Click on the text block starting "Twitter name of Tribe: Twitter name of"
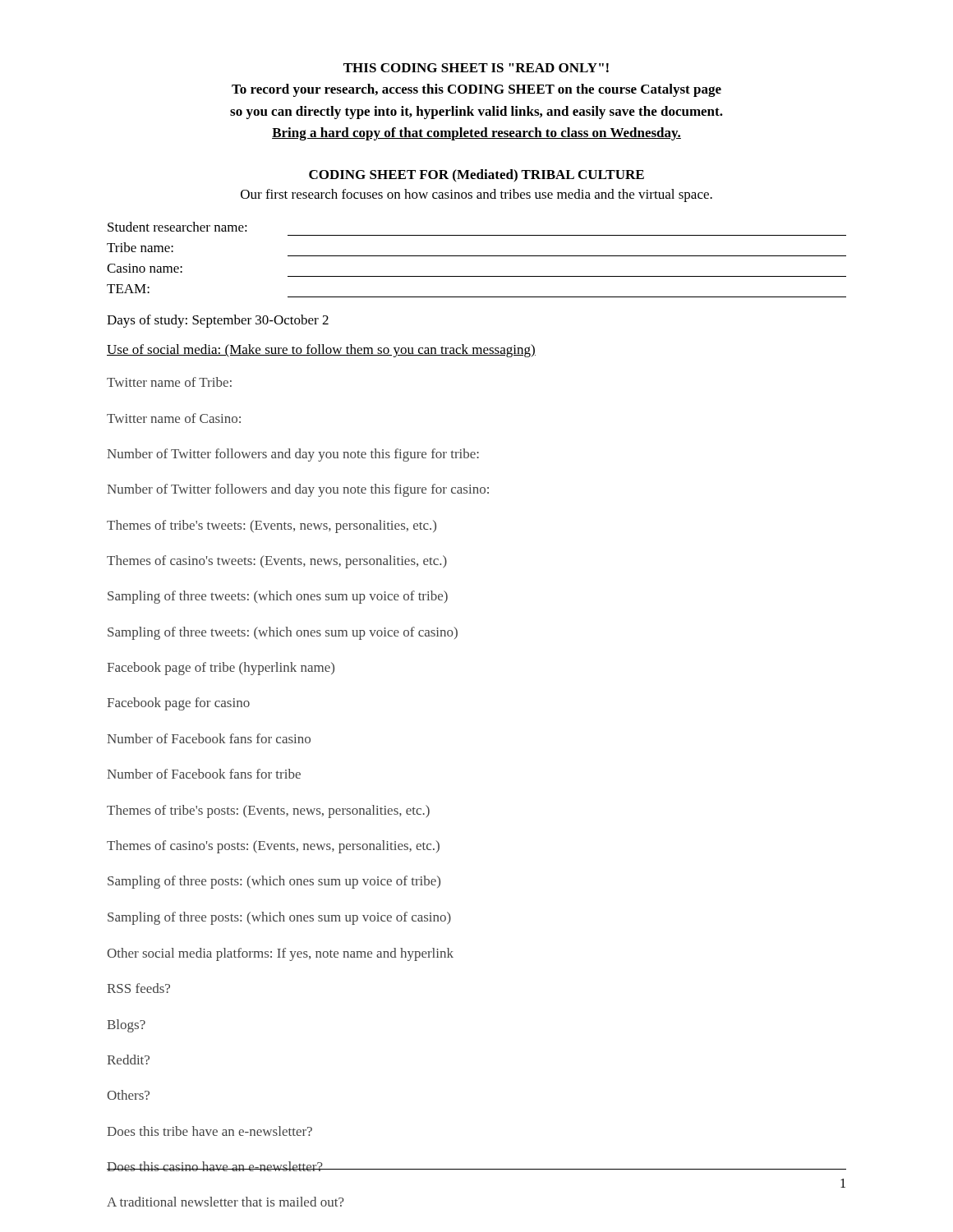Image resolution: width=953 pixels, height=1232 pixels. 169,382
